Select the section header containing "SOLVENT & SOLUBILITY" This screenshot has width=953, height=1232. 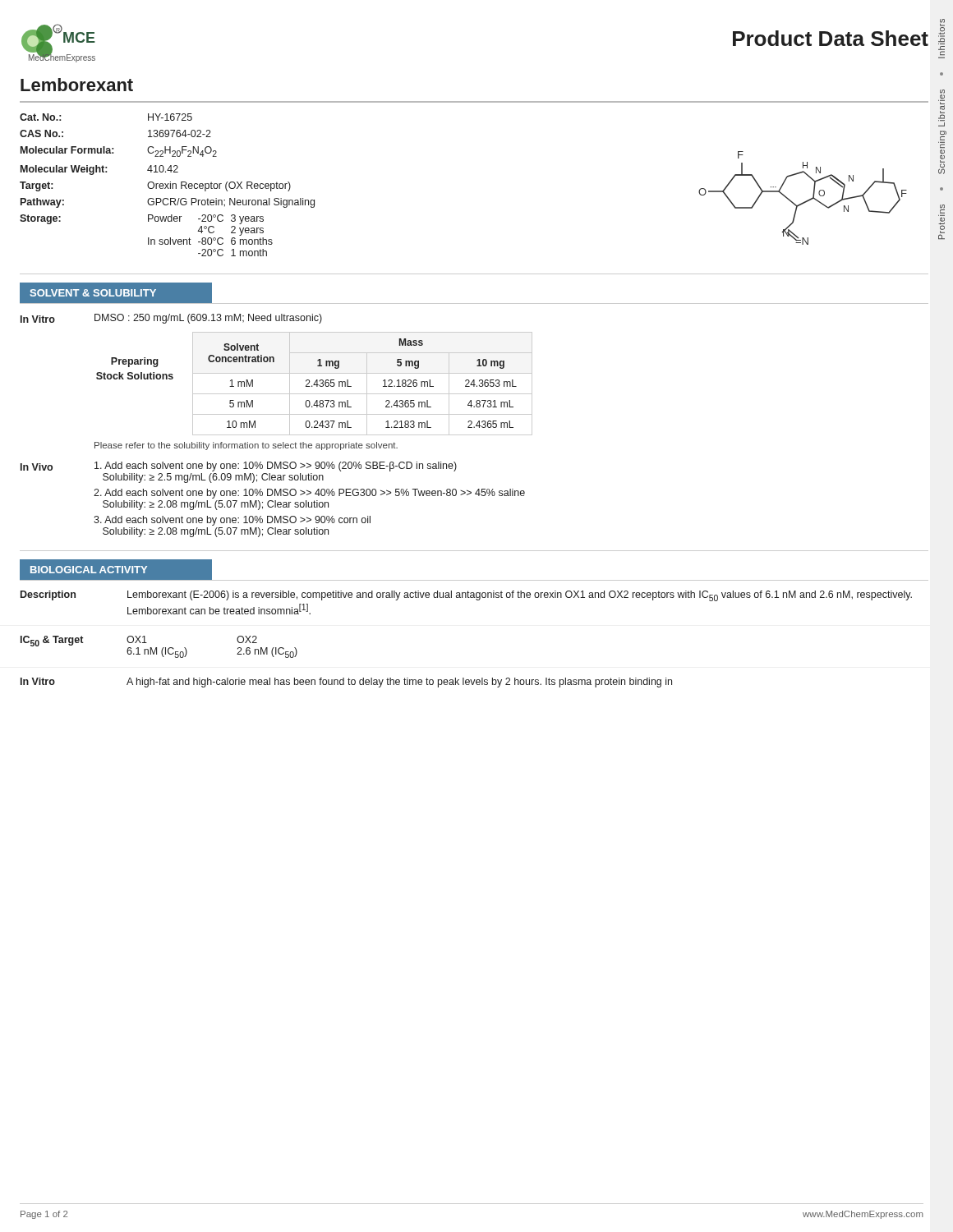click(93, 293)
